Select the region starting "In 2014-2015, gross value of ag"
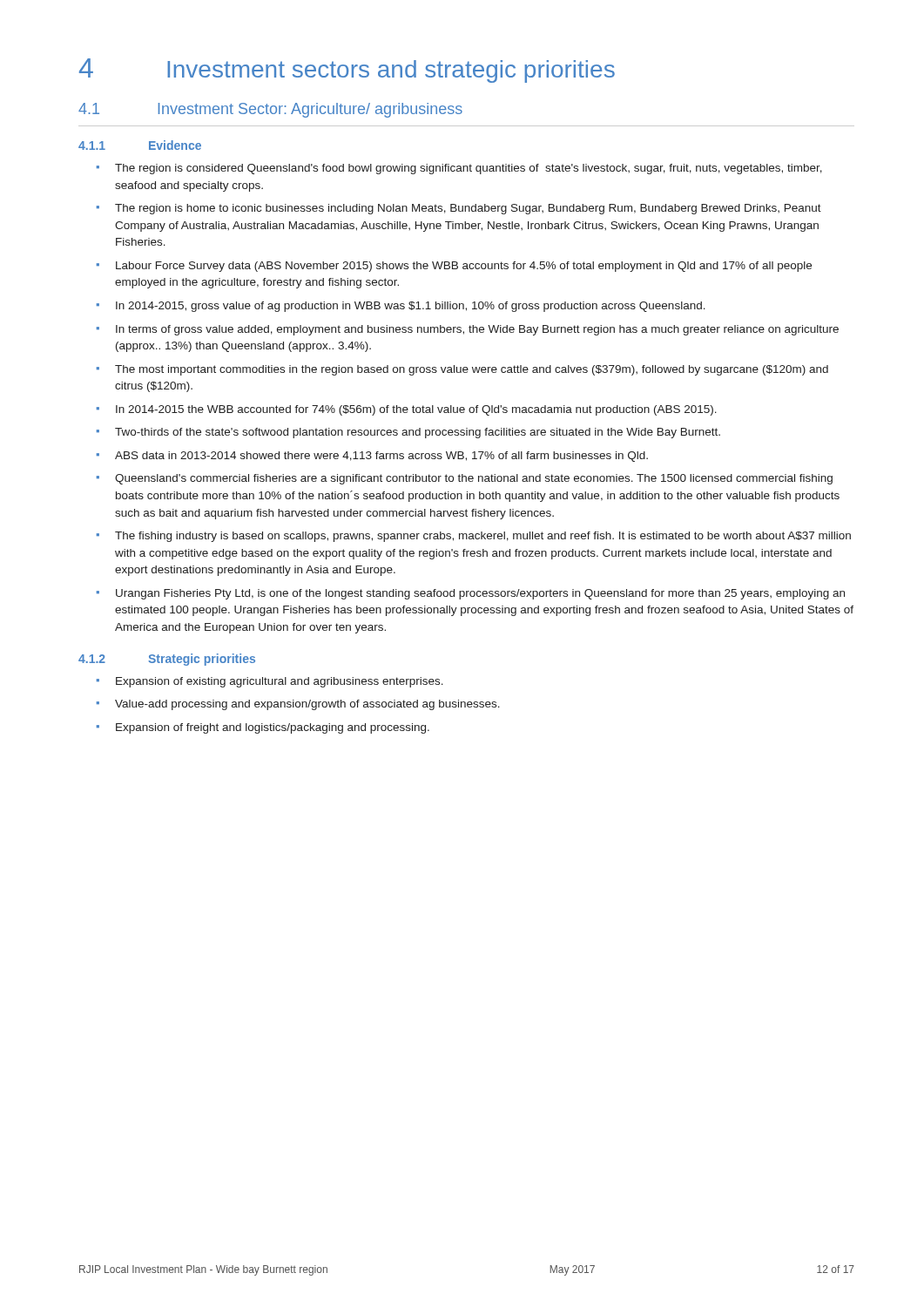This screenshot has width=924, height=1307. click(x=410, y=305)
